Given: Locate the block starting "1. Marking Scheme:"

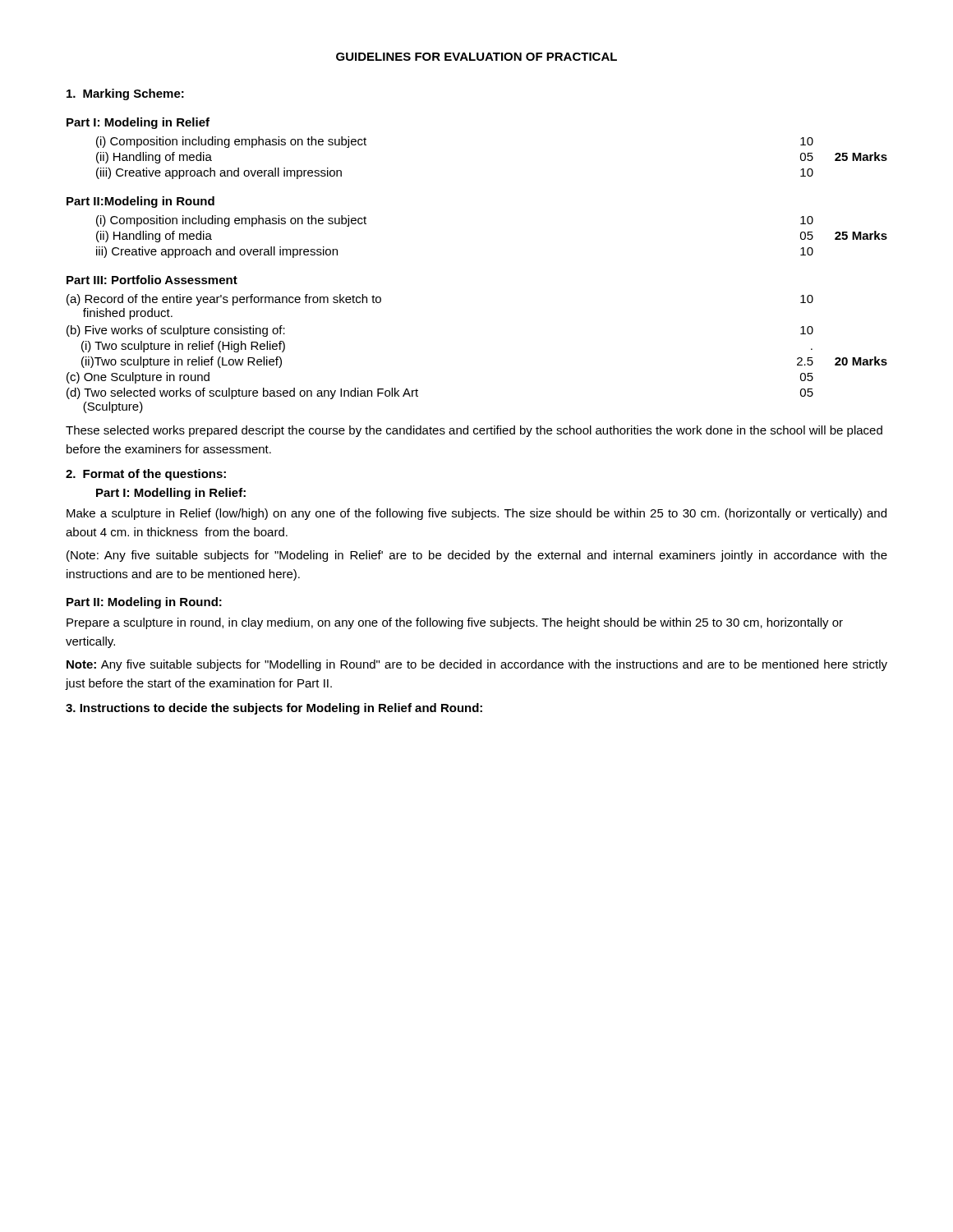Looking at the screenshot, I should (125, 93).
